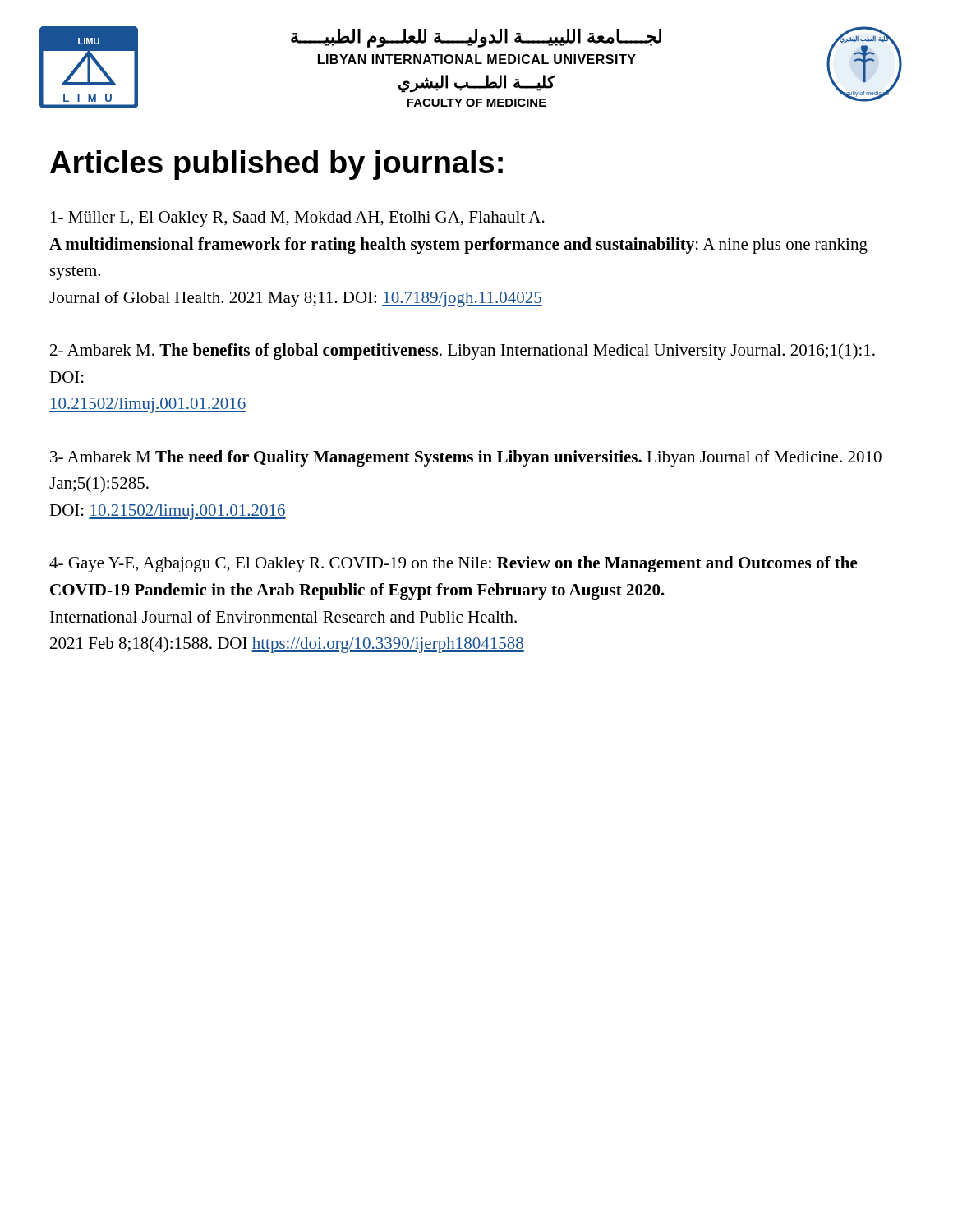The height and width of the screenshot is (1232, 953).
Task: Locate the block of text that opens with "3- Ambarek M The"
Action: pos(466,458)
